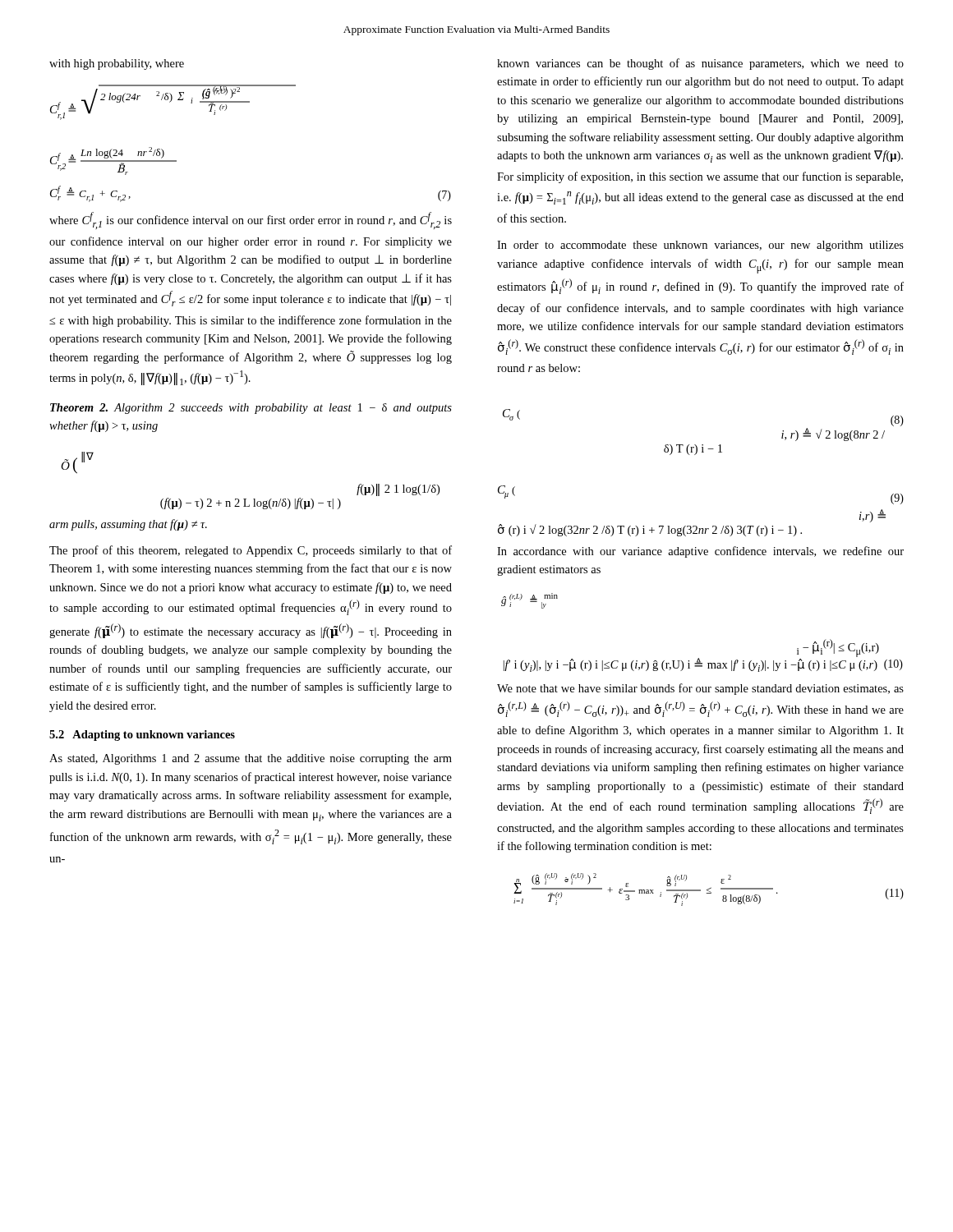Navigate to the text starting "with high probability, where"
The image size is (953, 1232).
pos(117,63)
